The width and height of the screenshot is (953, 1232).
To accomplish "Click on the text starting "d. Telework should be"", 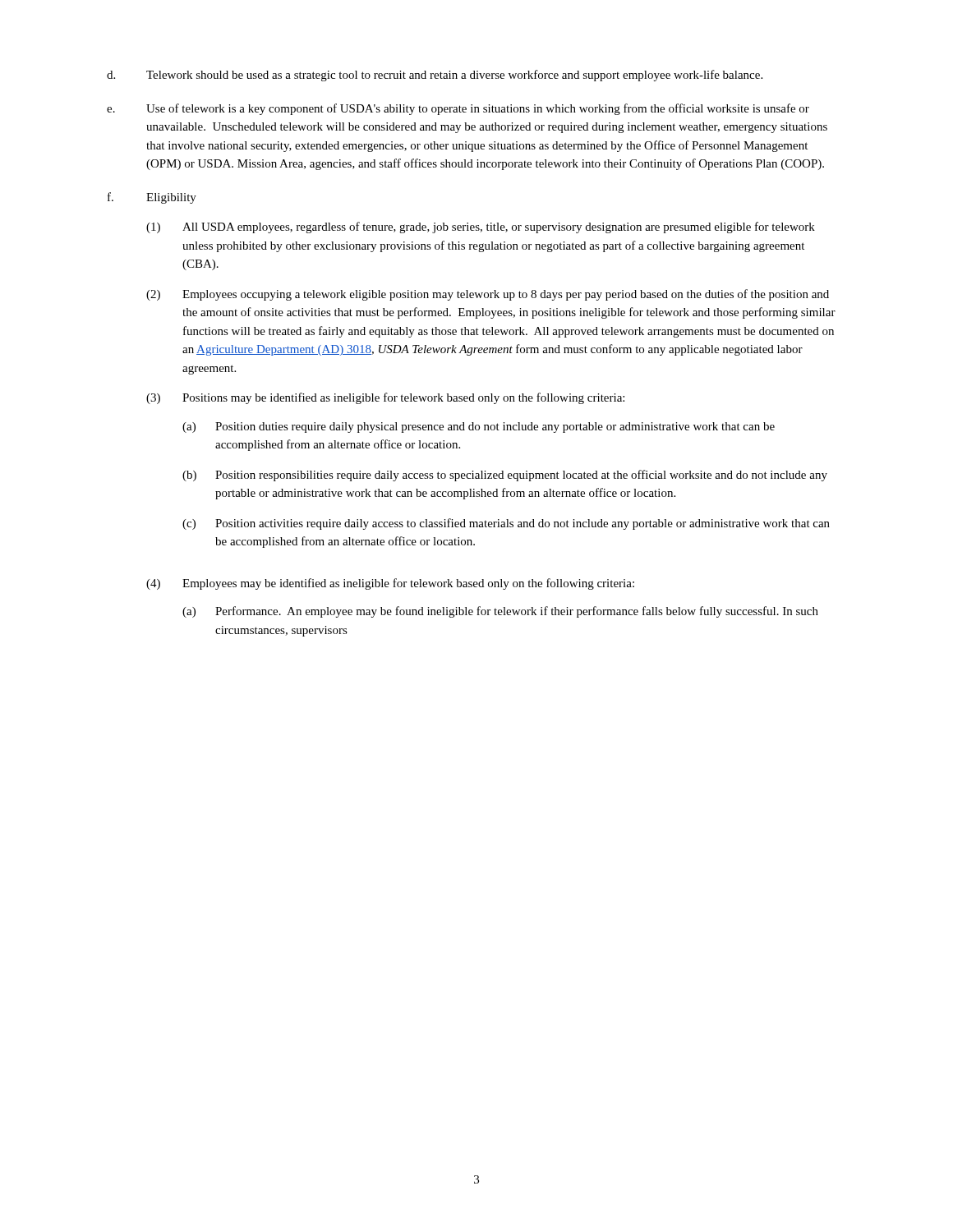I will (472, 75).
